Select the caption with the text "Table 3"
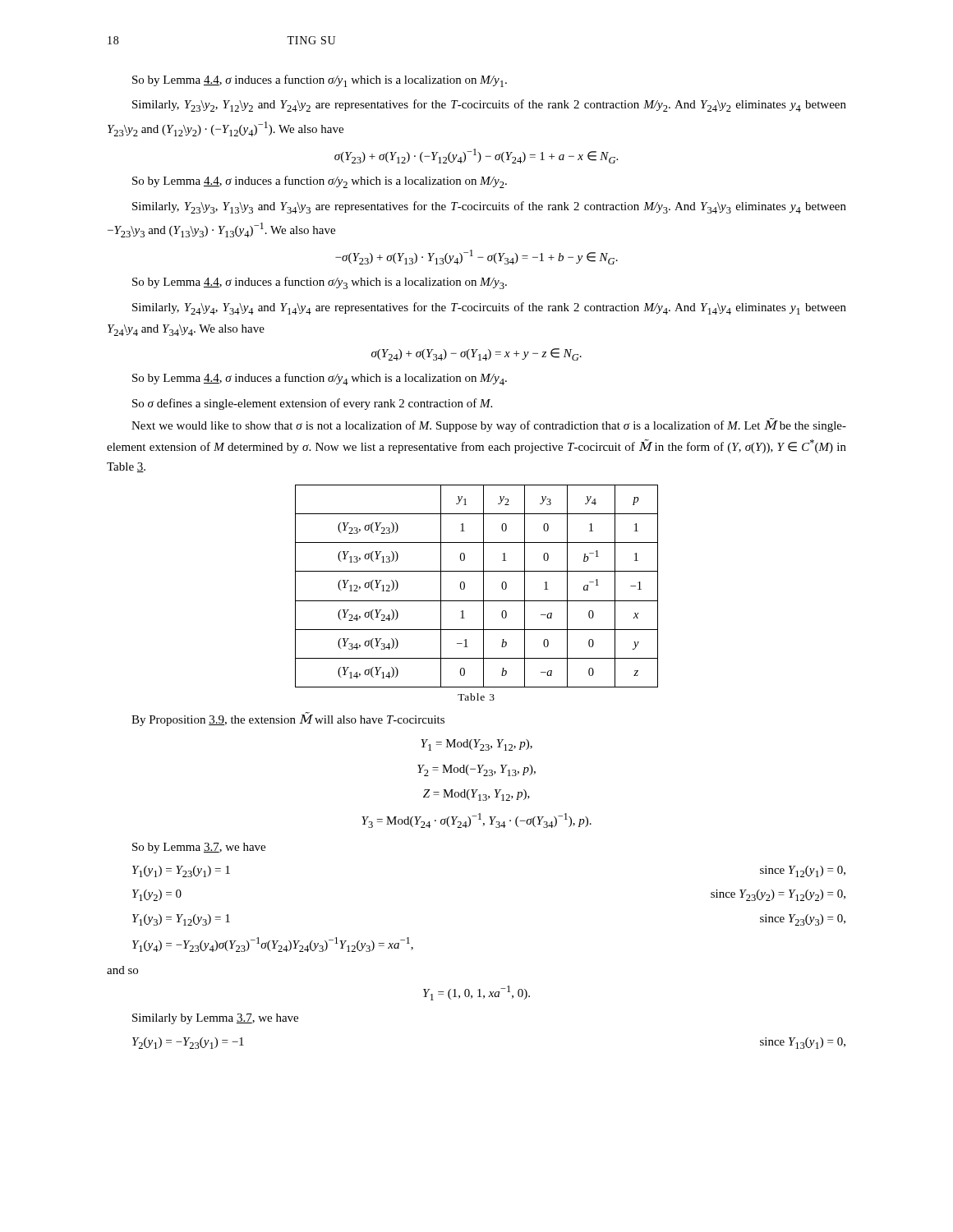 pyautogui.click(x=476, y=697)
